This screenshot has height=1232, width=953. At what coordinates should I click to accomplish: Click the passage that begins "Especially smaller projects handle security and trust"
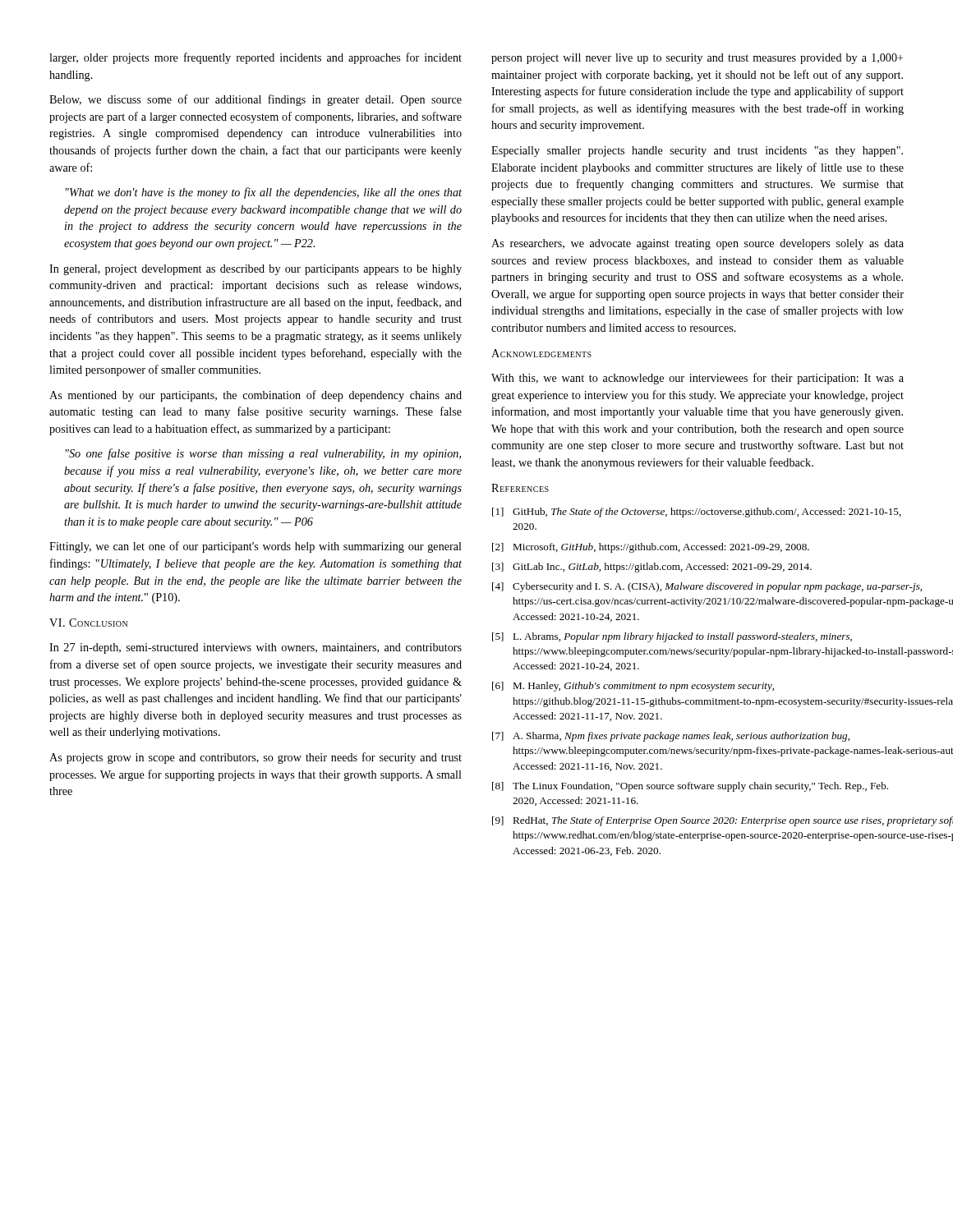click(698, 184)
